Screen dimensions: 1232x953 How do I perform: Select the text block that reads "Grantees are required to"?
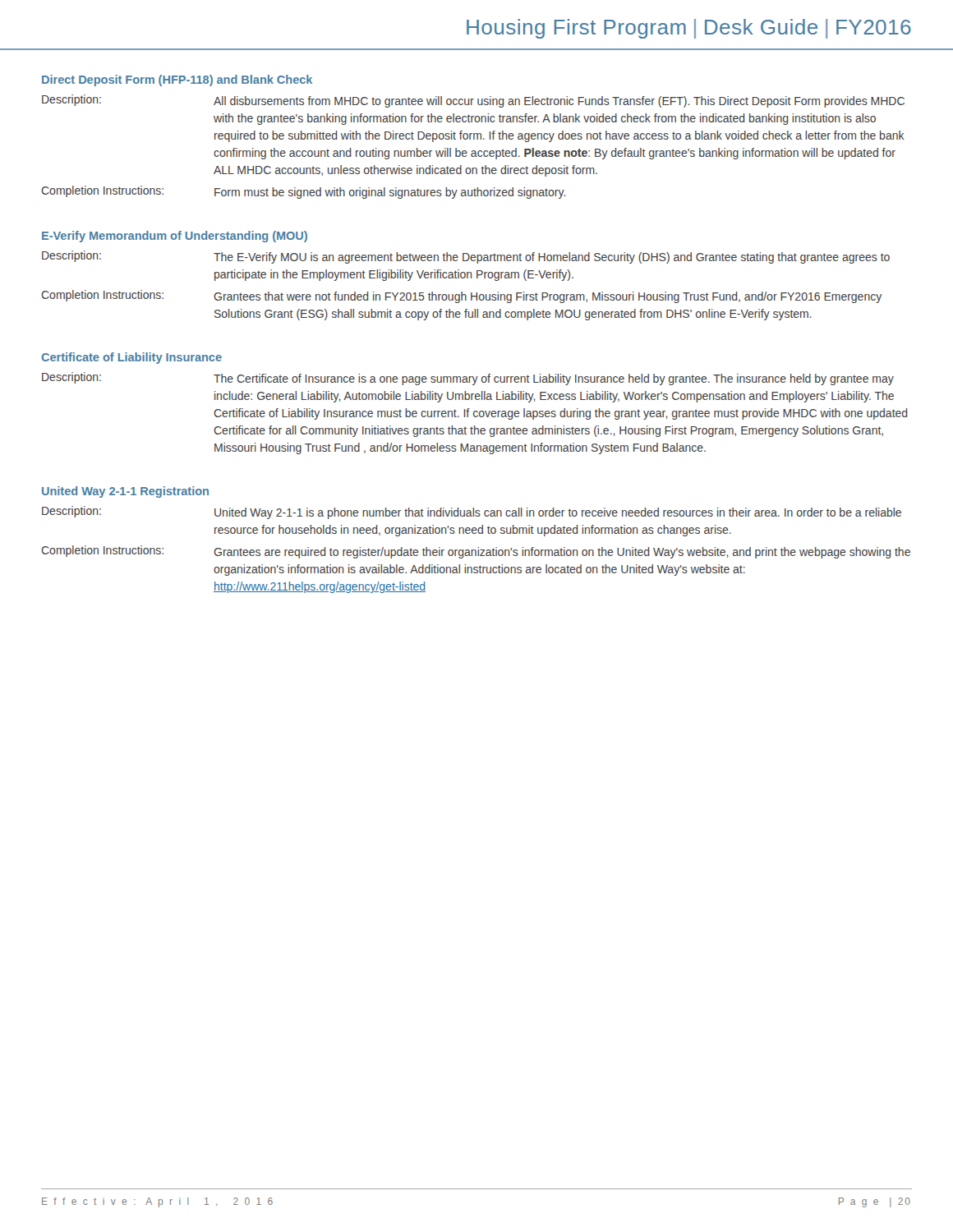(562, 569)
